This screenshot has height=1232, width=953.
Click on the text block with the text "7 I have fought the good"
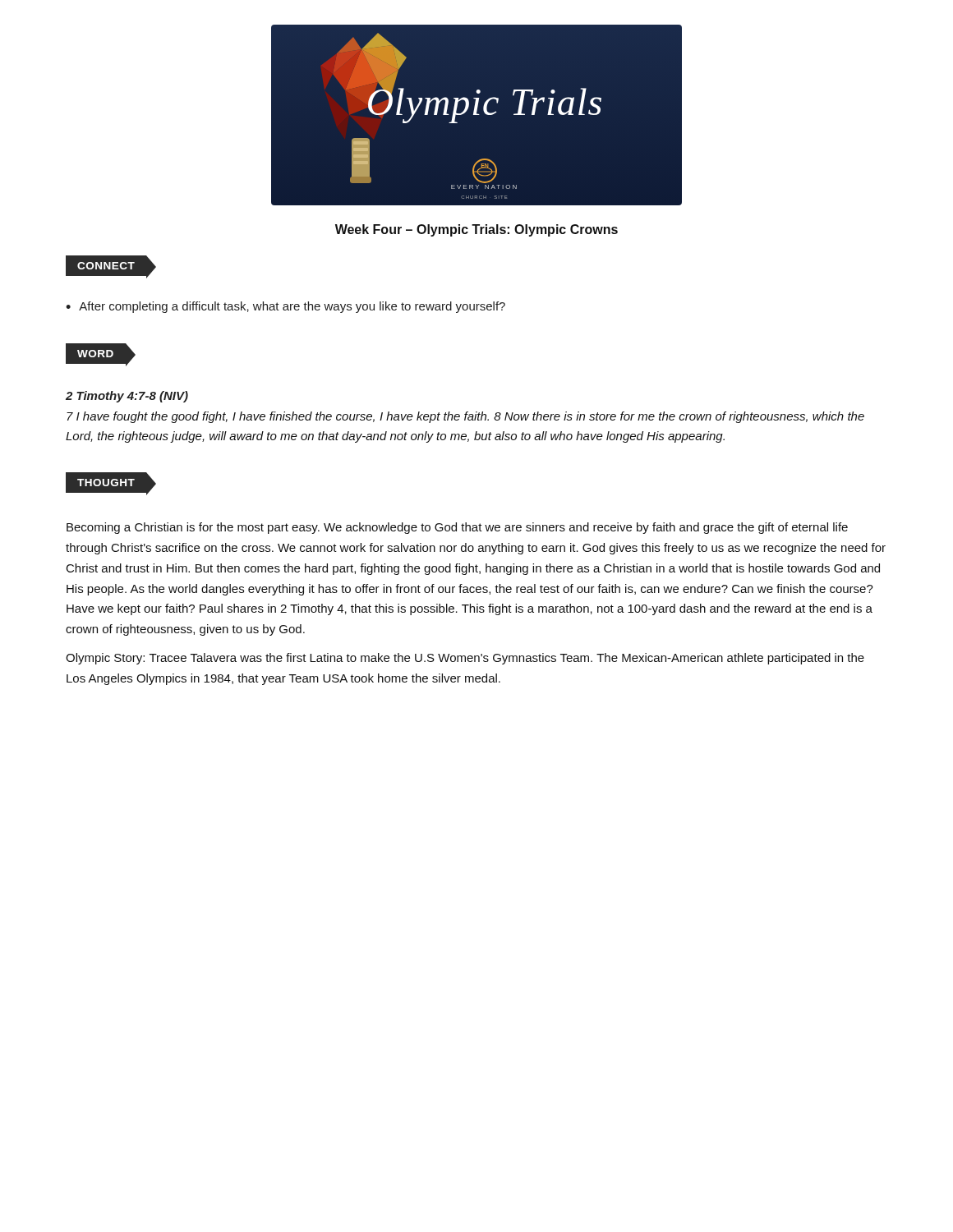coord(465,426)
